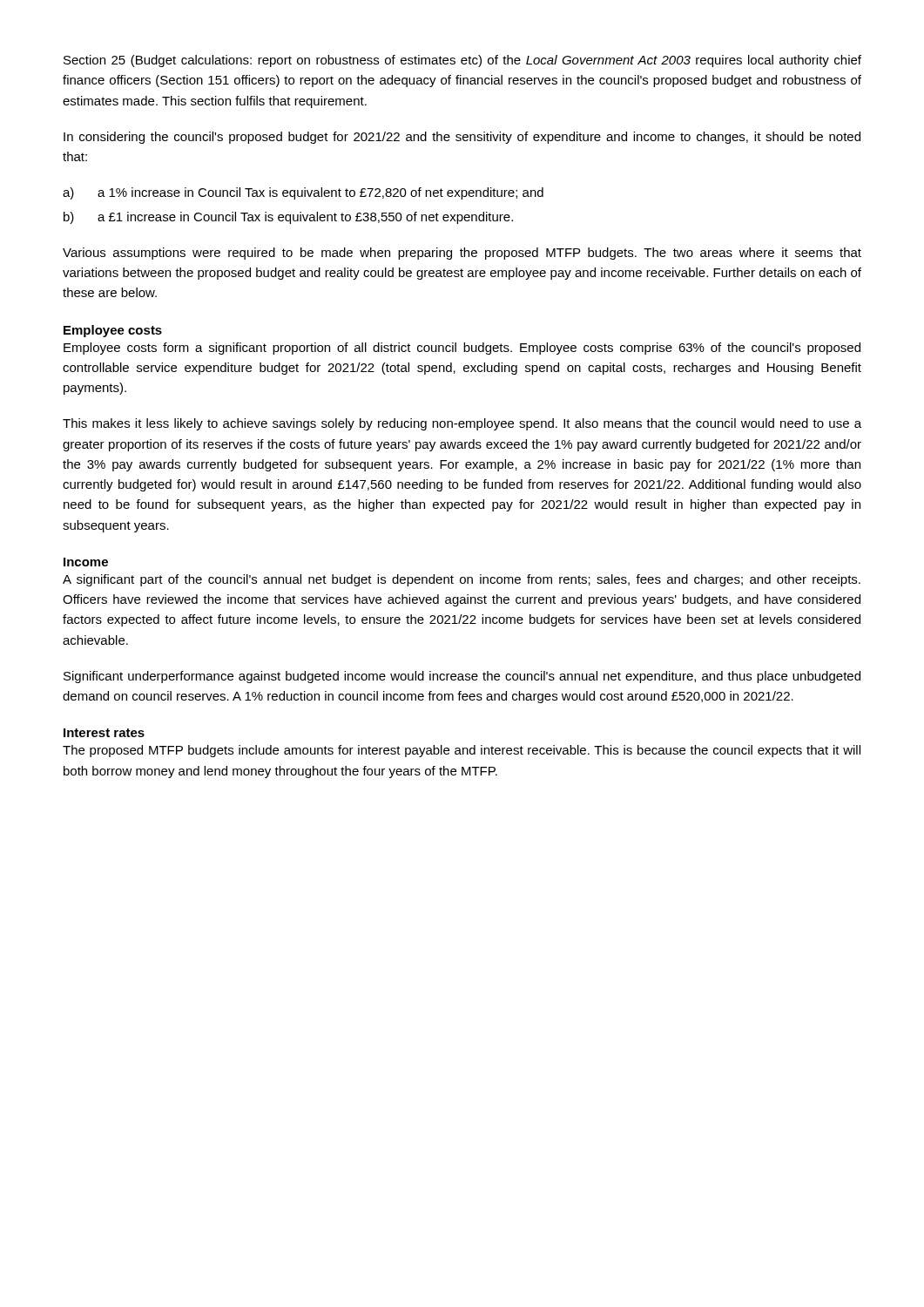Screen dimensions: 1307x924
Task: Click on the text block that reads "Significant underperformance against budgeted income would increase"
Action: (x=462, y=686)
